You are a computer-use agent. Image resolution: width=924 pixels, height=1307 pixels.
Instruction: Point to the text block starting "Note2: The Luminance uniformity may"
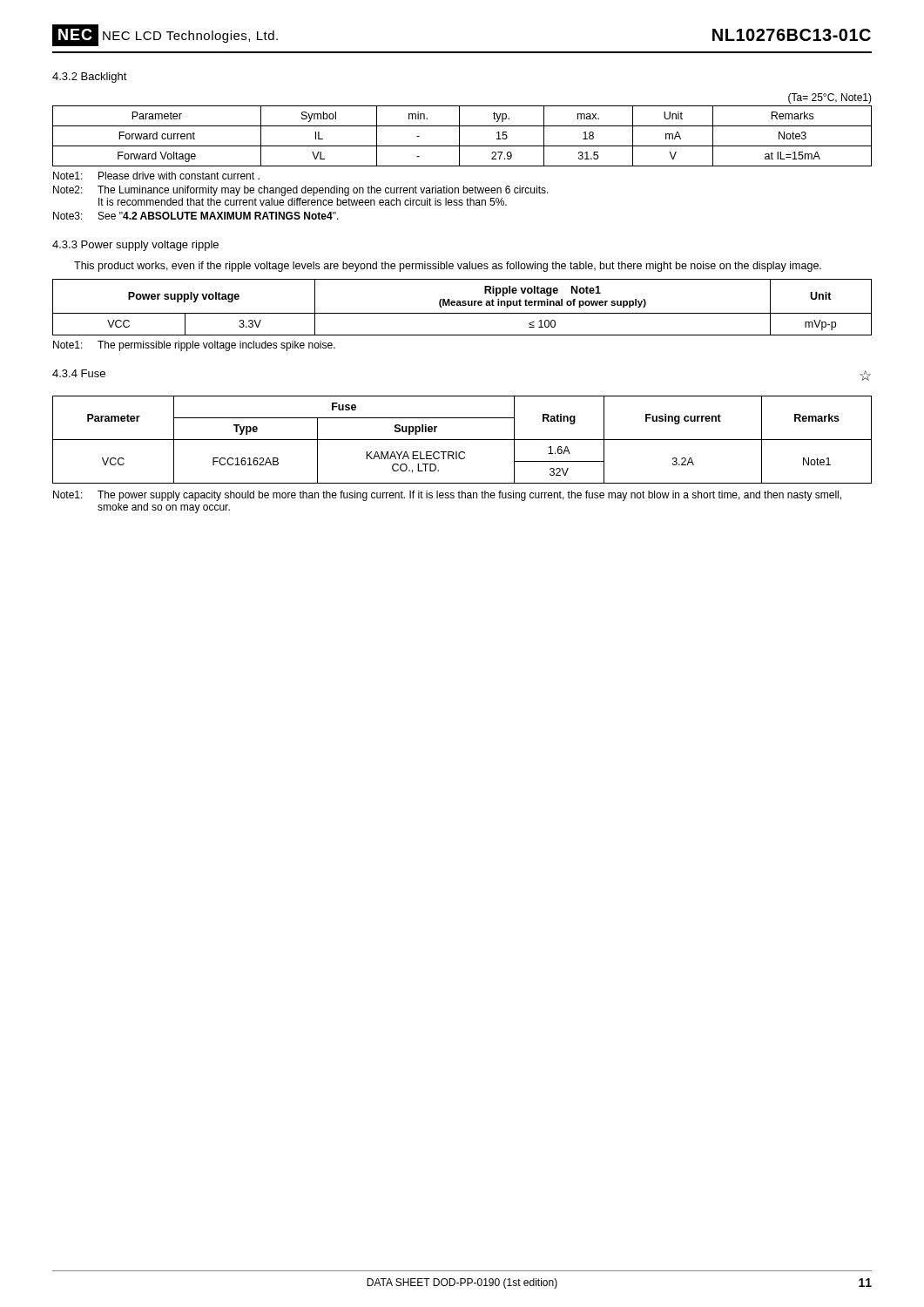[462, 190]
